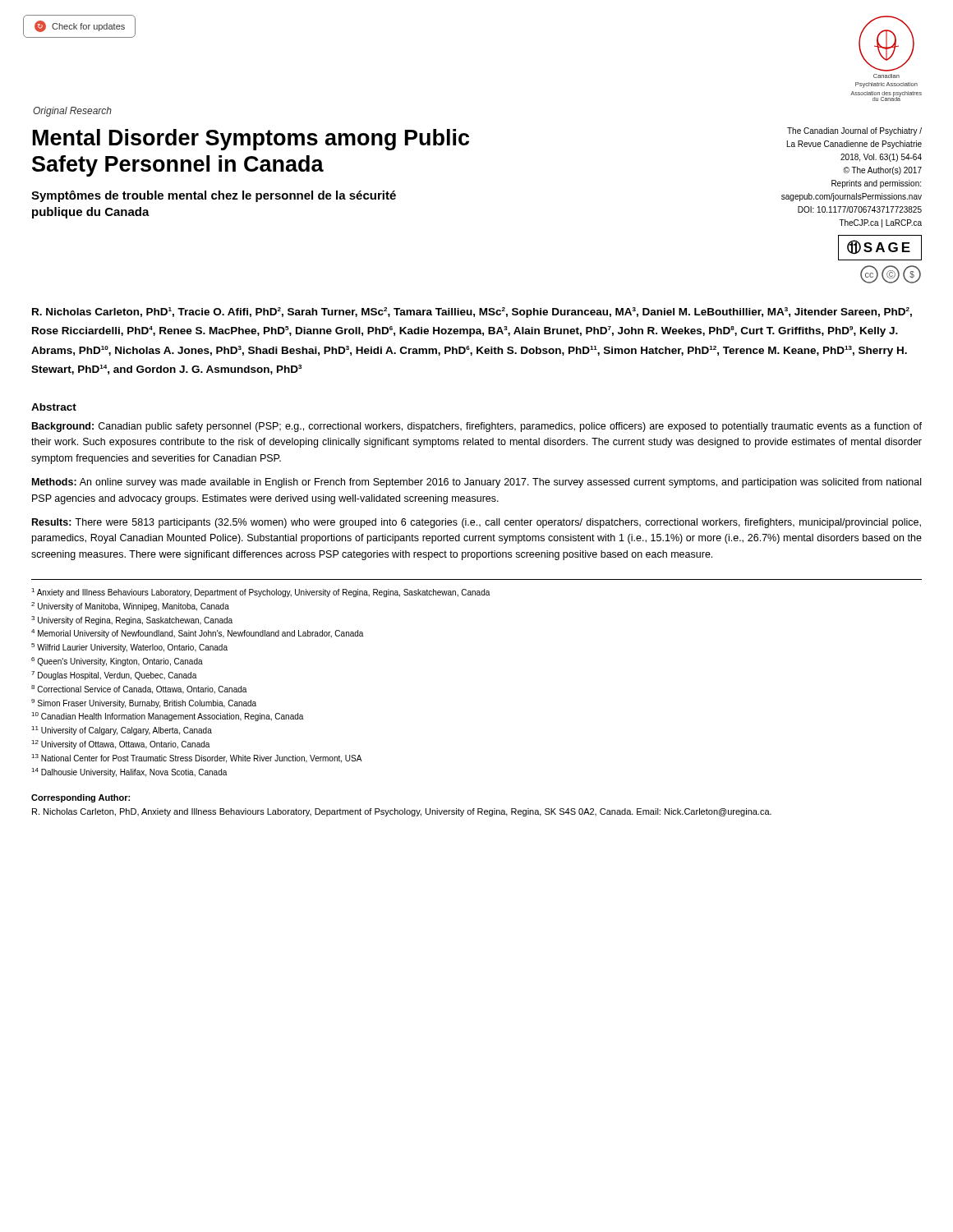Select the passage starting "Symptômes de trouble mental"
The height and width of the screenshot is (1232, 953).
coord(214,203)
